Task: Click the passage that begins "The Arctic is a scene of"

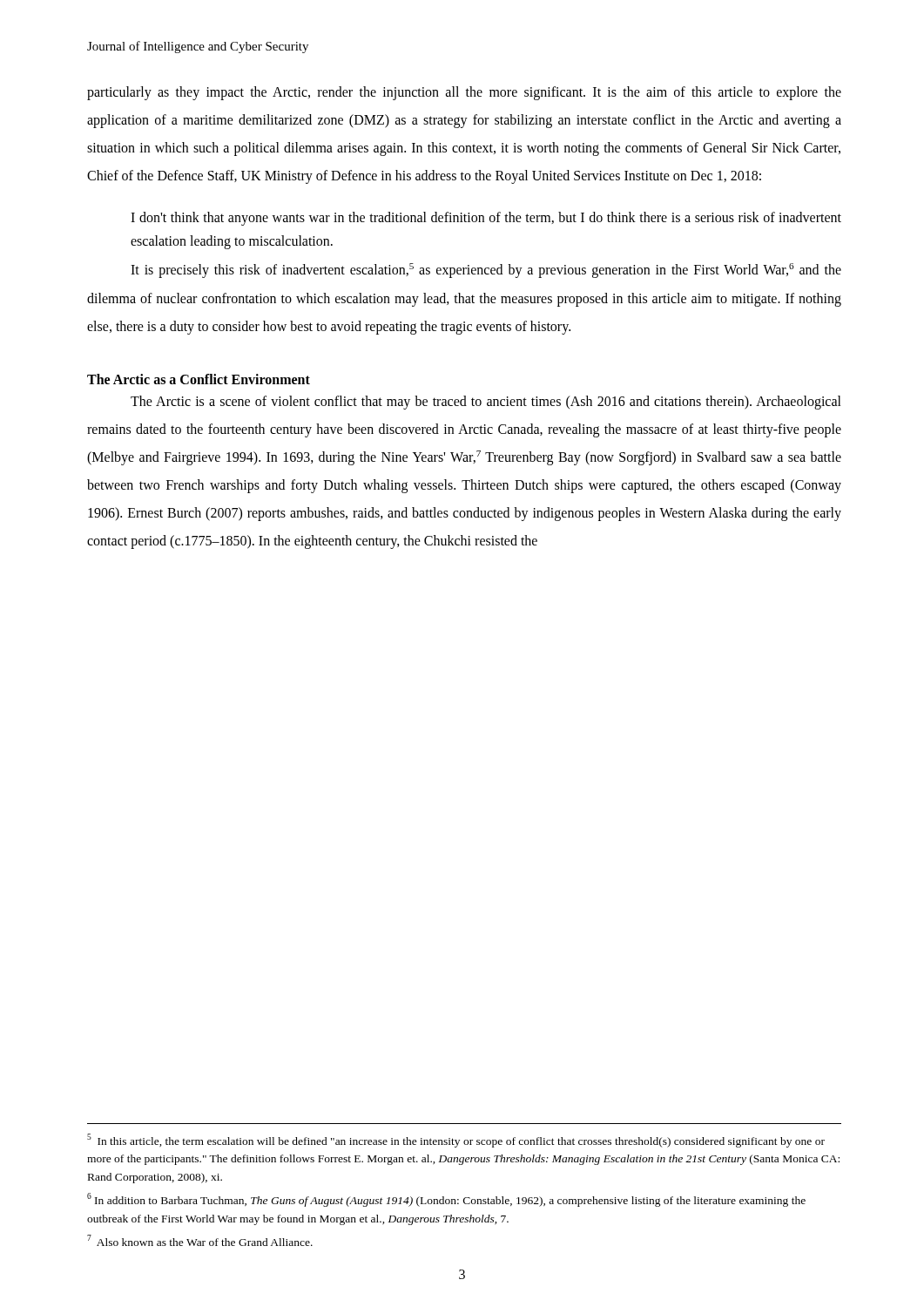Action: point(464,471)
